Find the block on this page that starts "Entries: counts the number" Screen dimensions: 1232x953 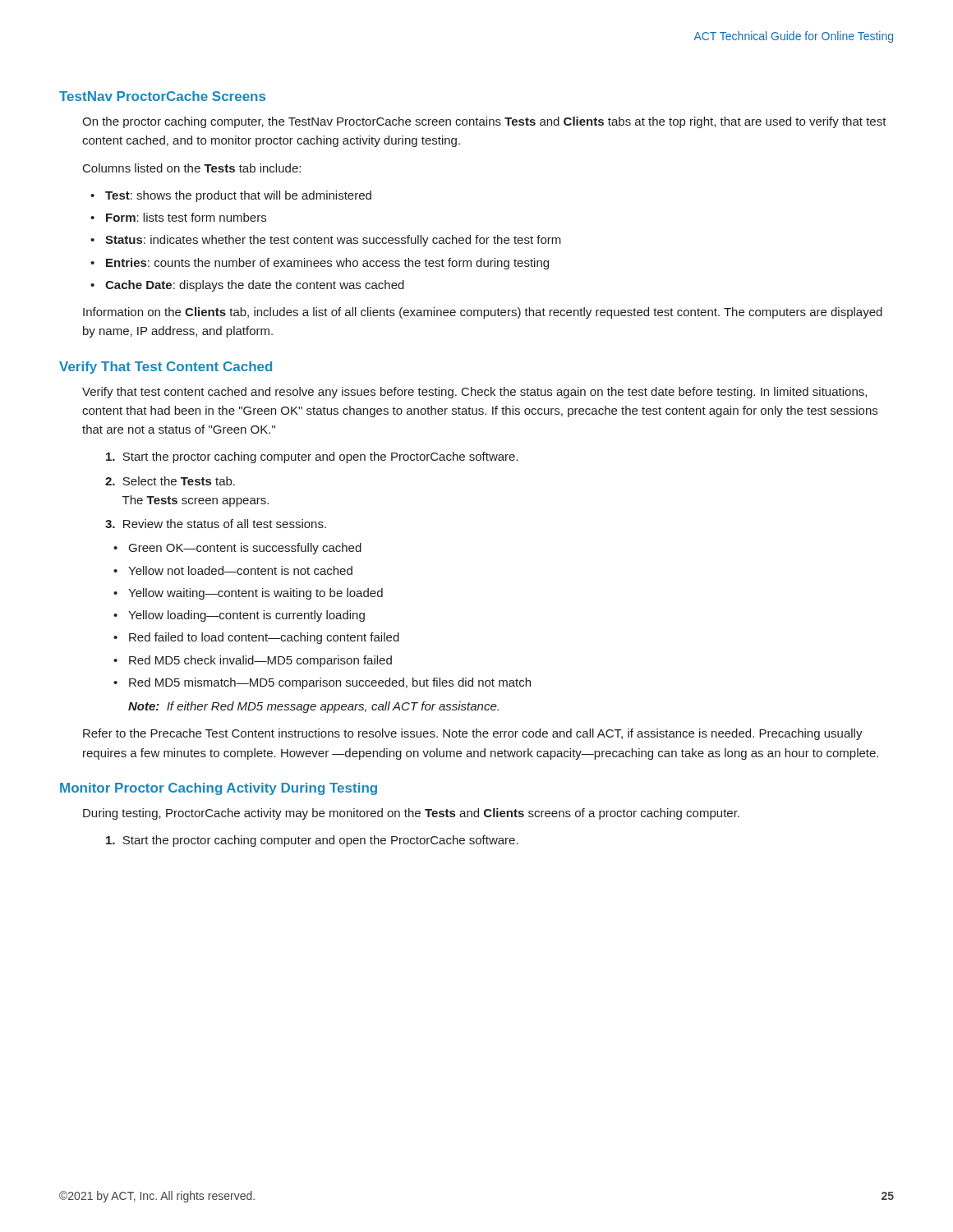click(x=327, y=262)
